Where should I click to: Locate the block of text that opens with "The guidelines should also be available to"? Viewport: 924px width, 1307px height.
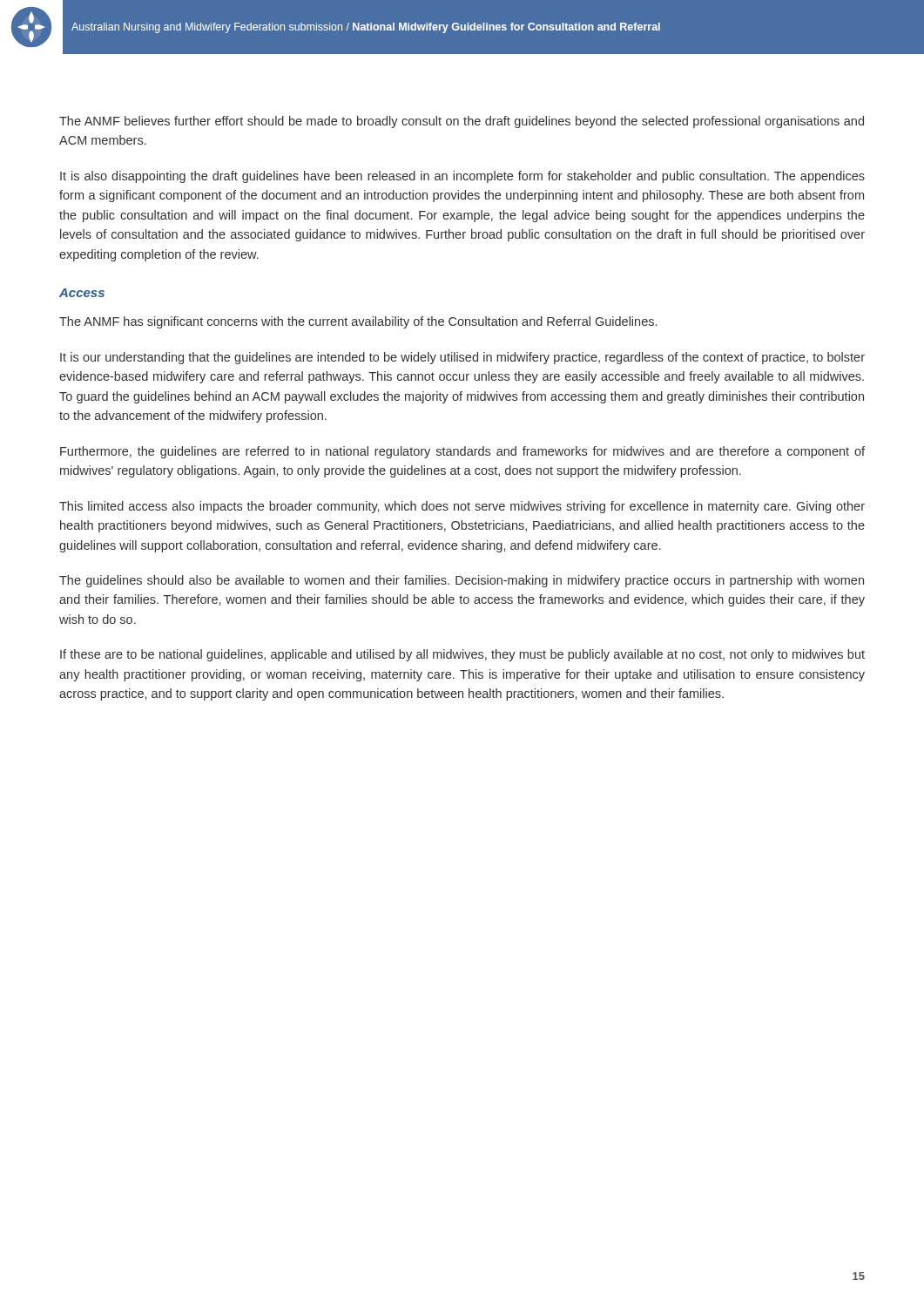462,600
